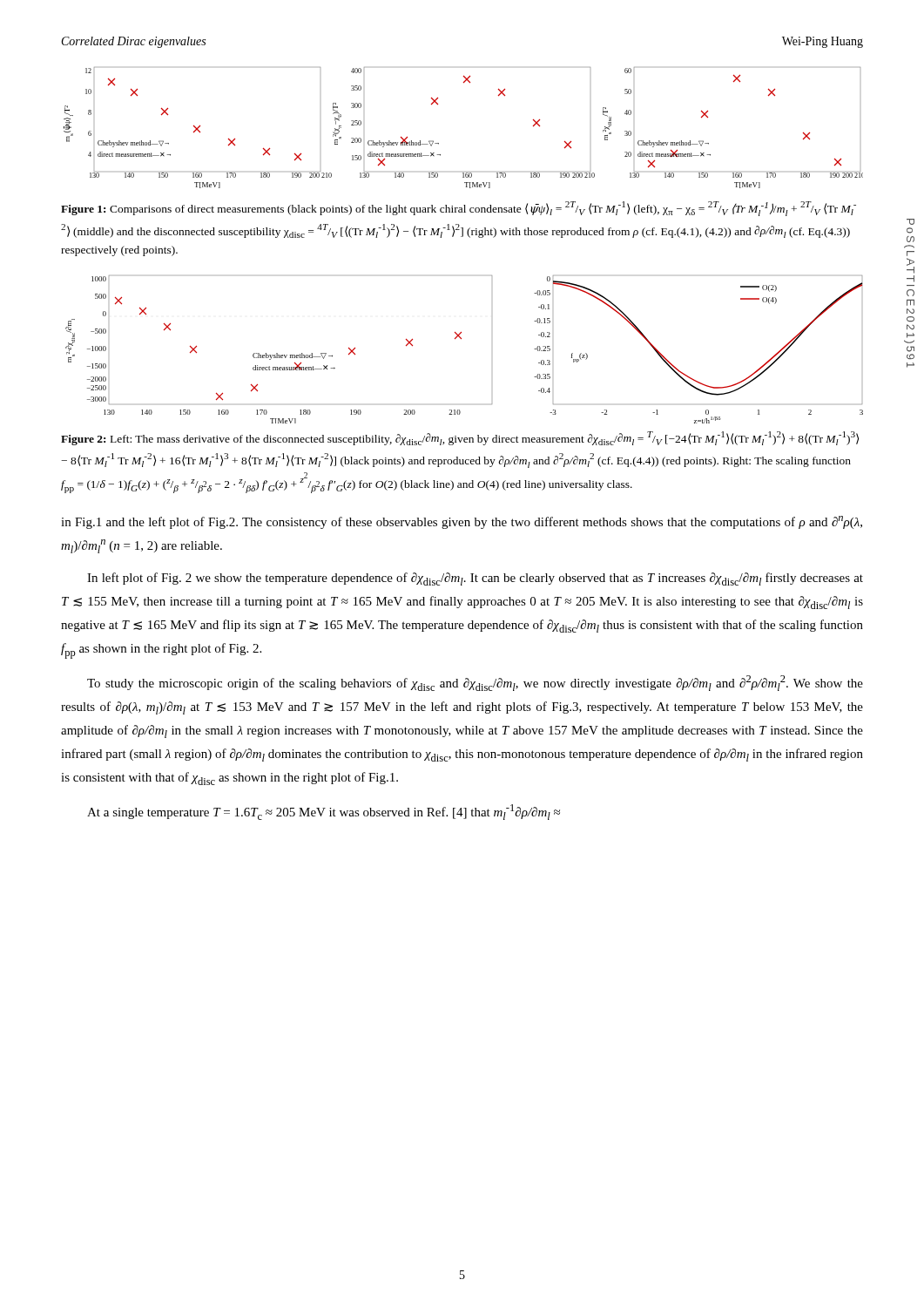
Task: Locate the caption that reads "Figure 1: Comparisons of direct measurements (black"
Action: (x=459, y=227)
